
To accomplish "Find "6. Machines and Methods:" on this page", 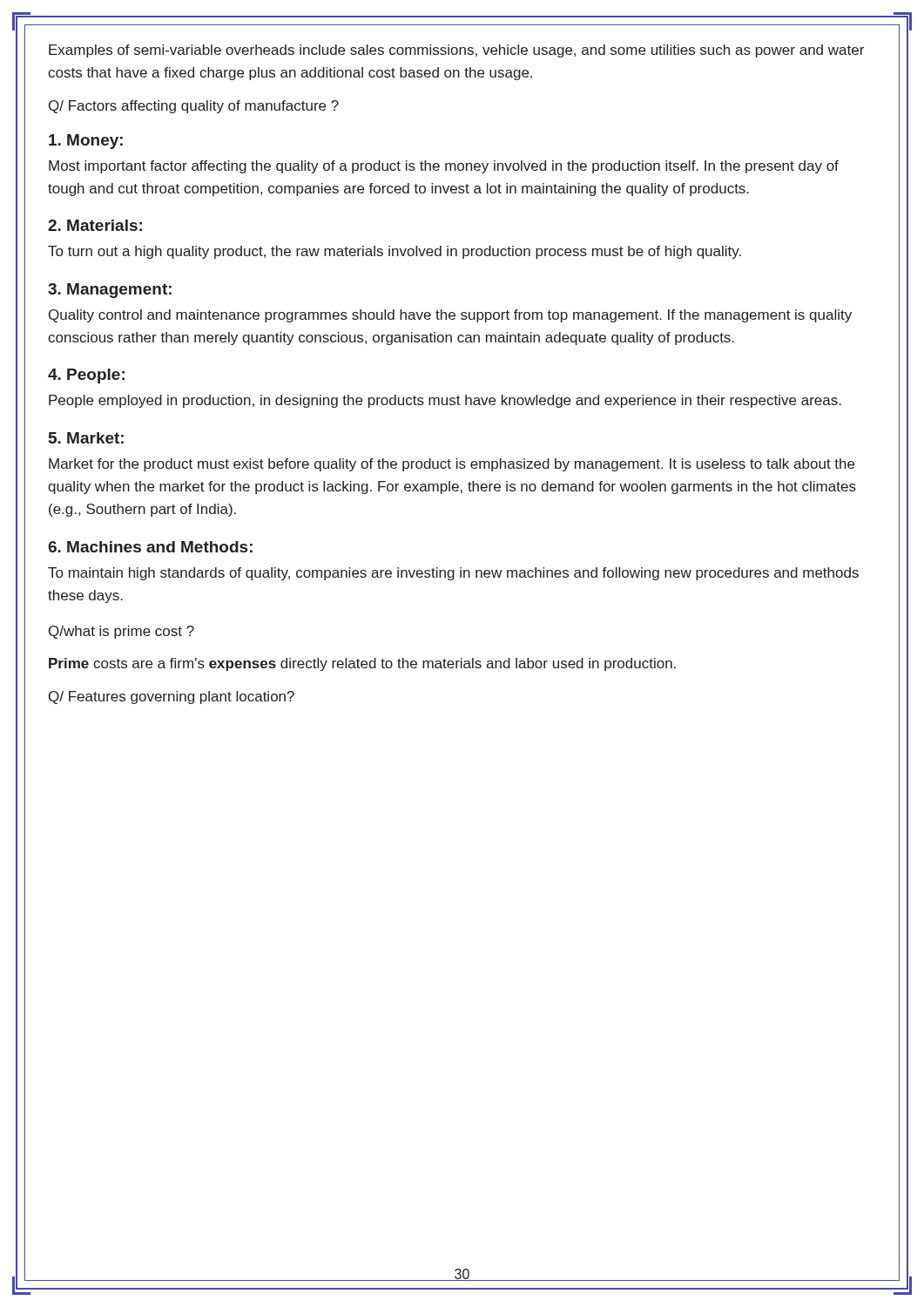I will [x=151, y=547].
